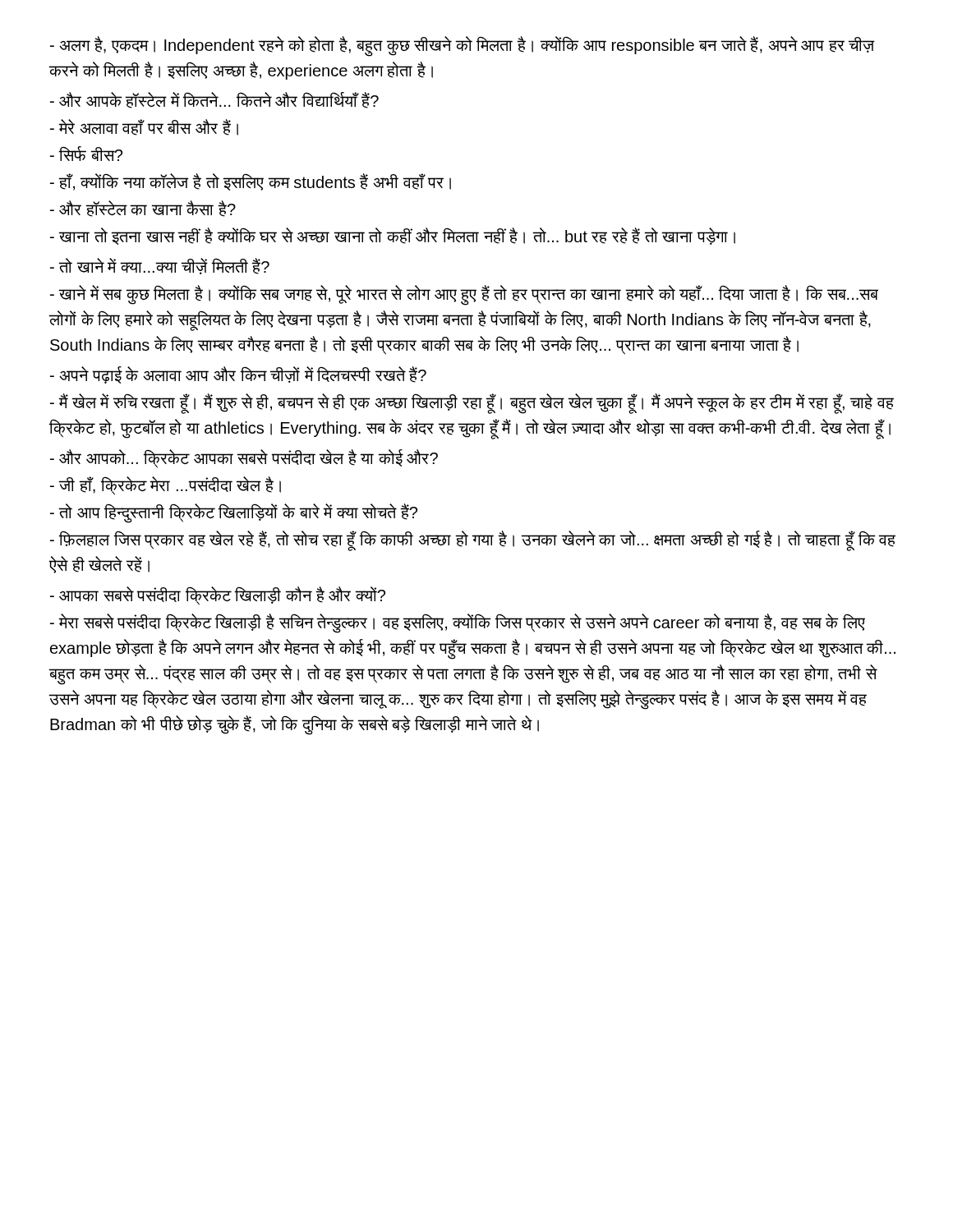Screen dimensions: 1232x953
Task: Click on the text block that reads "खाने में सब कुछ मिलता है। क्योंकि"
Action: tap(464, 319)
